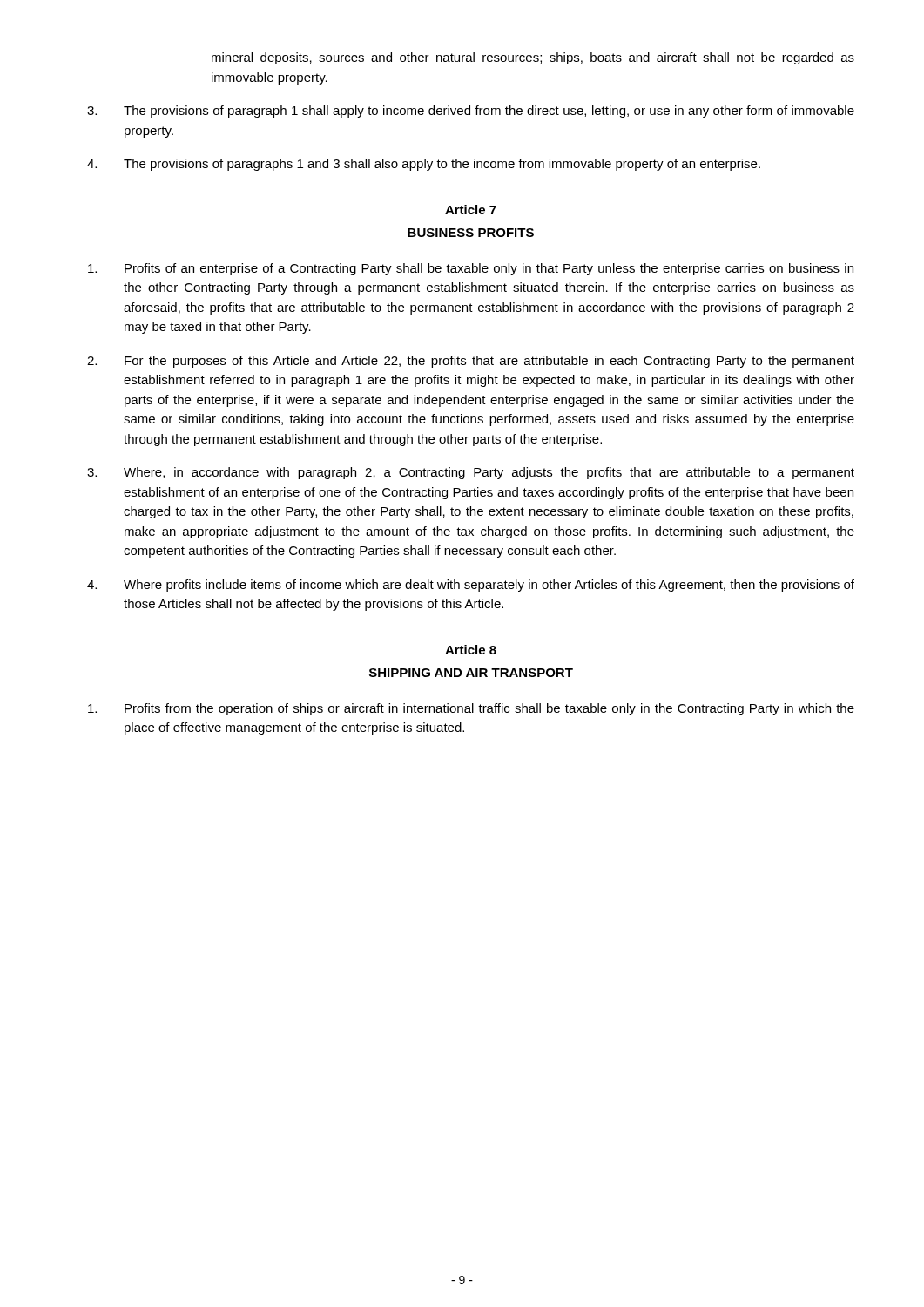924x1307 pixels.
Task: Click on the list item that reads "Profits of an"
Action: [471, 298]
